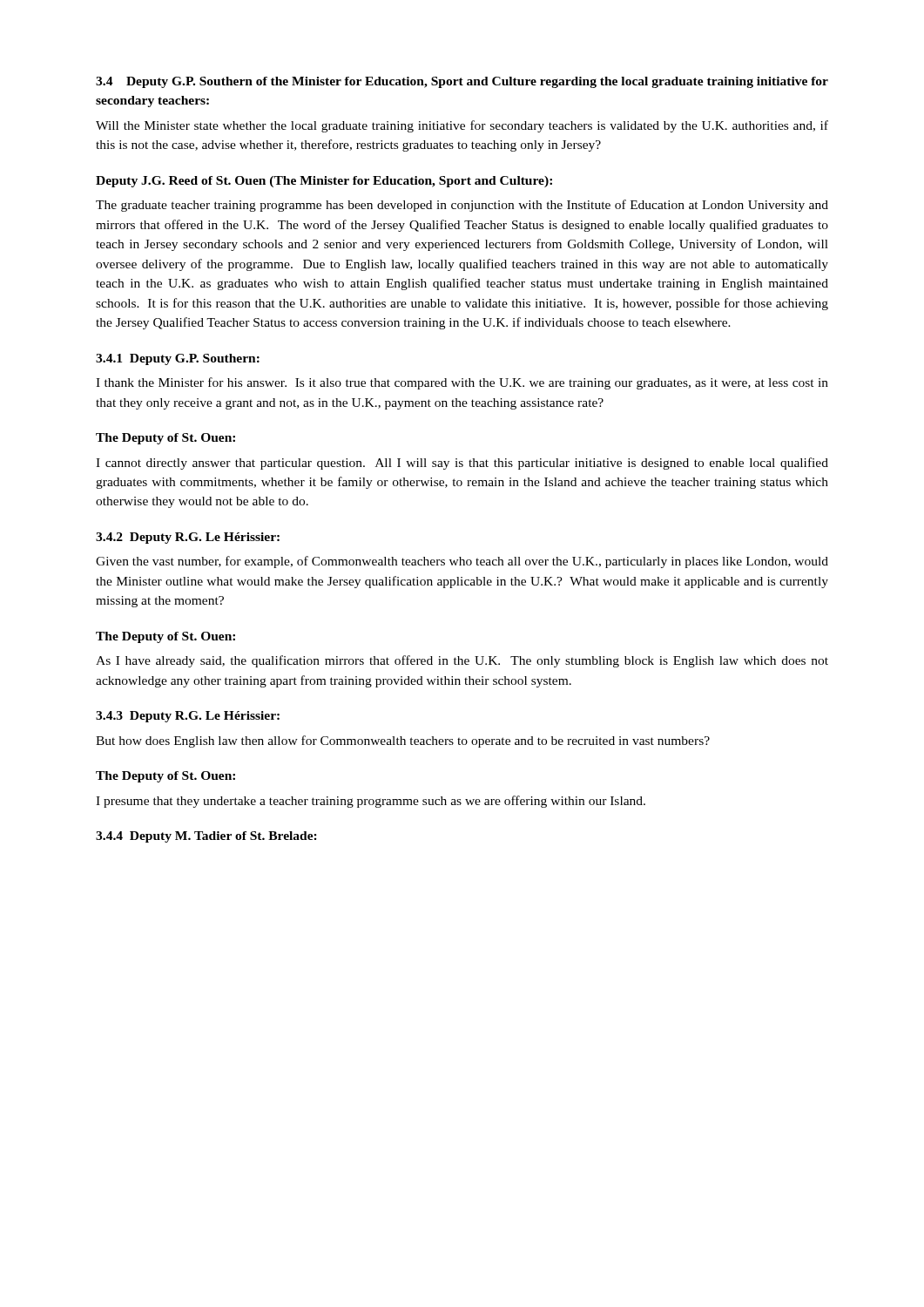Image resolution: width=924 pixels, height=1307 pixels.
Task: Point to the section header beginning "3.4.1 Deputy G.P."
Action: [178, 357]
